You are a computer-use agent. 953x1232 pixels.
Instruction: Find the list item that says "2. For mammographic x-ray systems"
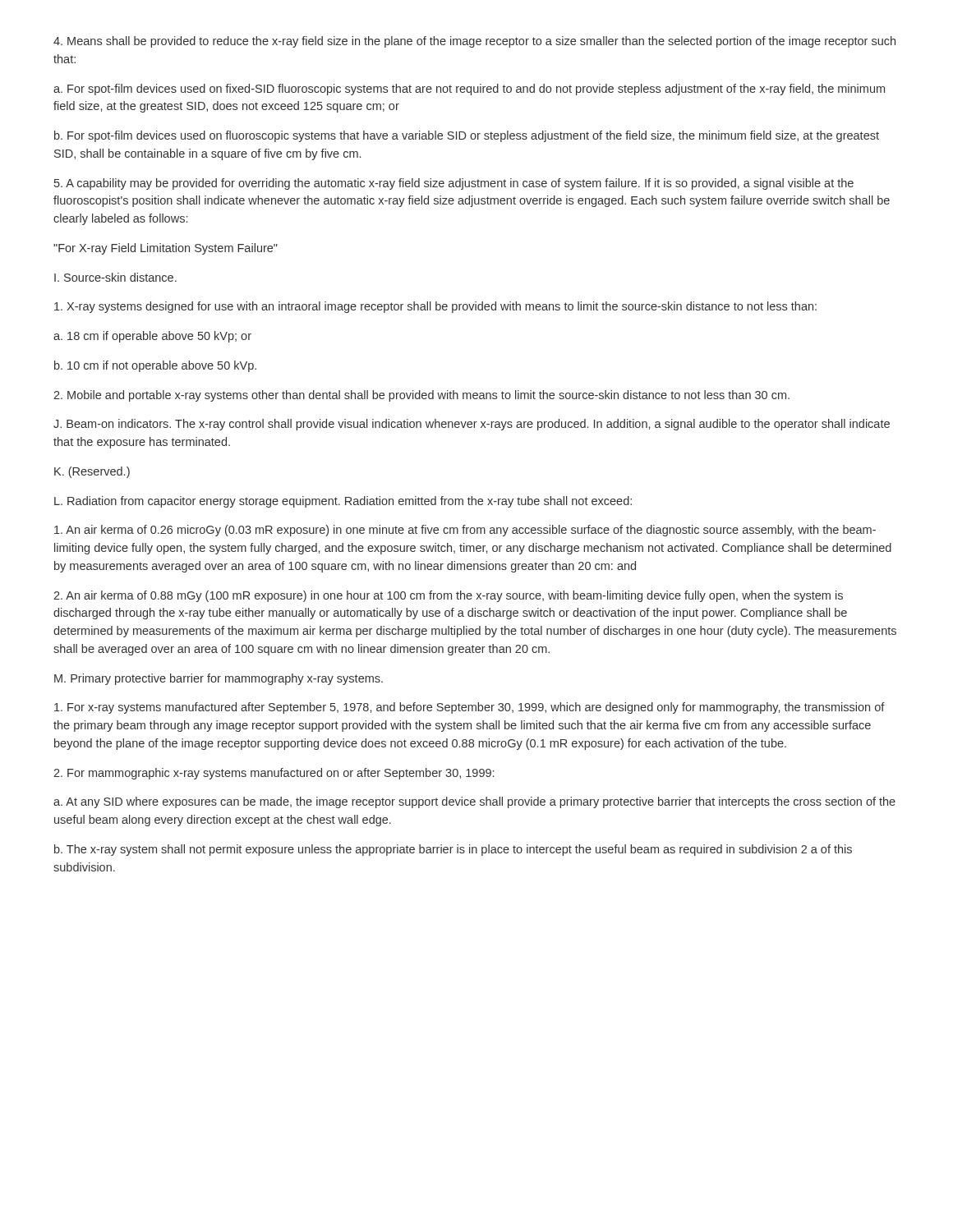pos(274,772)
